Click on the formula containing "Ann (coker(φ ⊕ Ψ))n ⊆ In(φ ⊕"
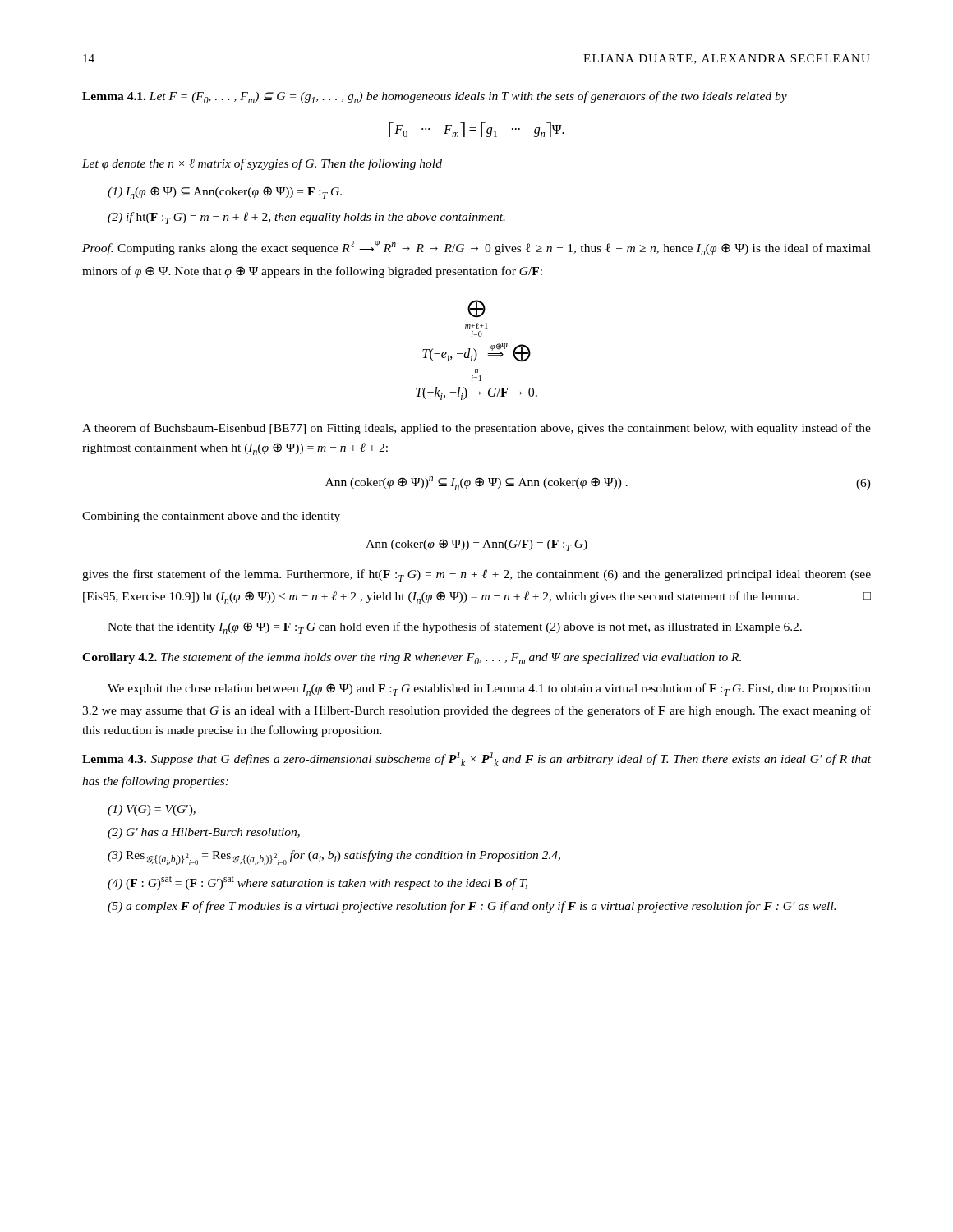 click(476, 483)
